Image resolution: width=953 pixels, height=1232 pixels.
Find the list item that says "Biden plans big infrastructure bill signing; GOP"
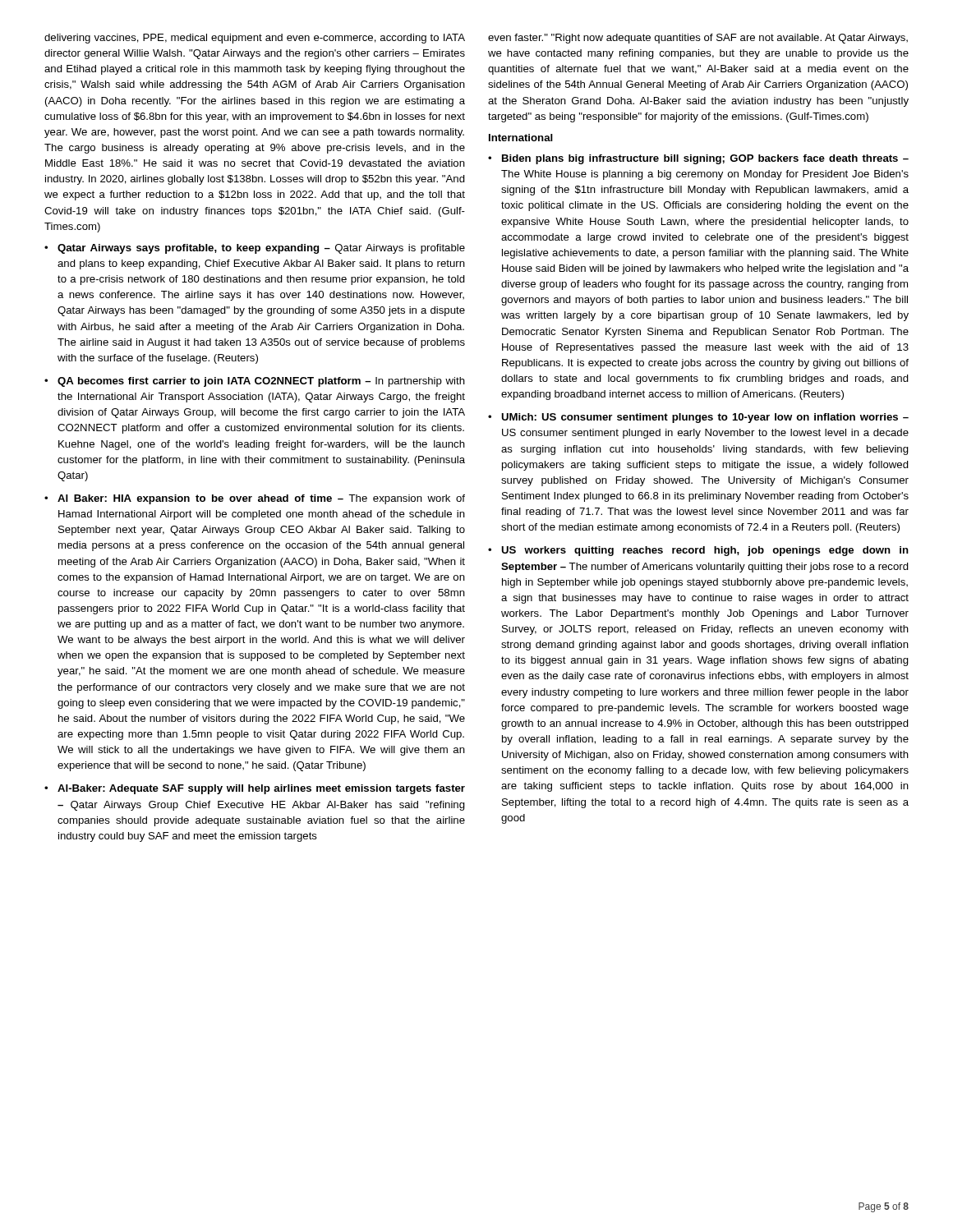(x=705, y=276)
